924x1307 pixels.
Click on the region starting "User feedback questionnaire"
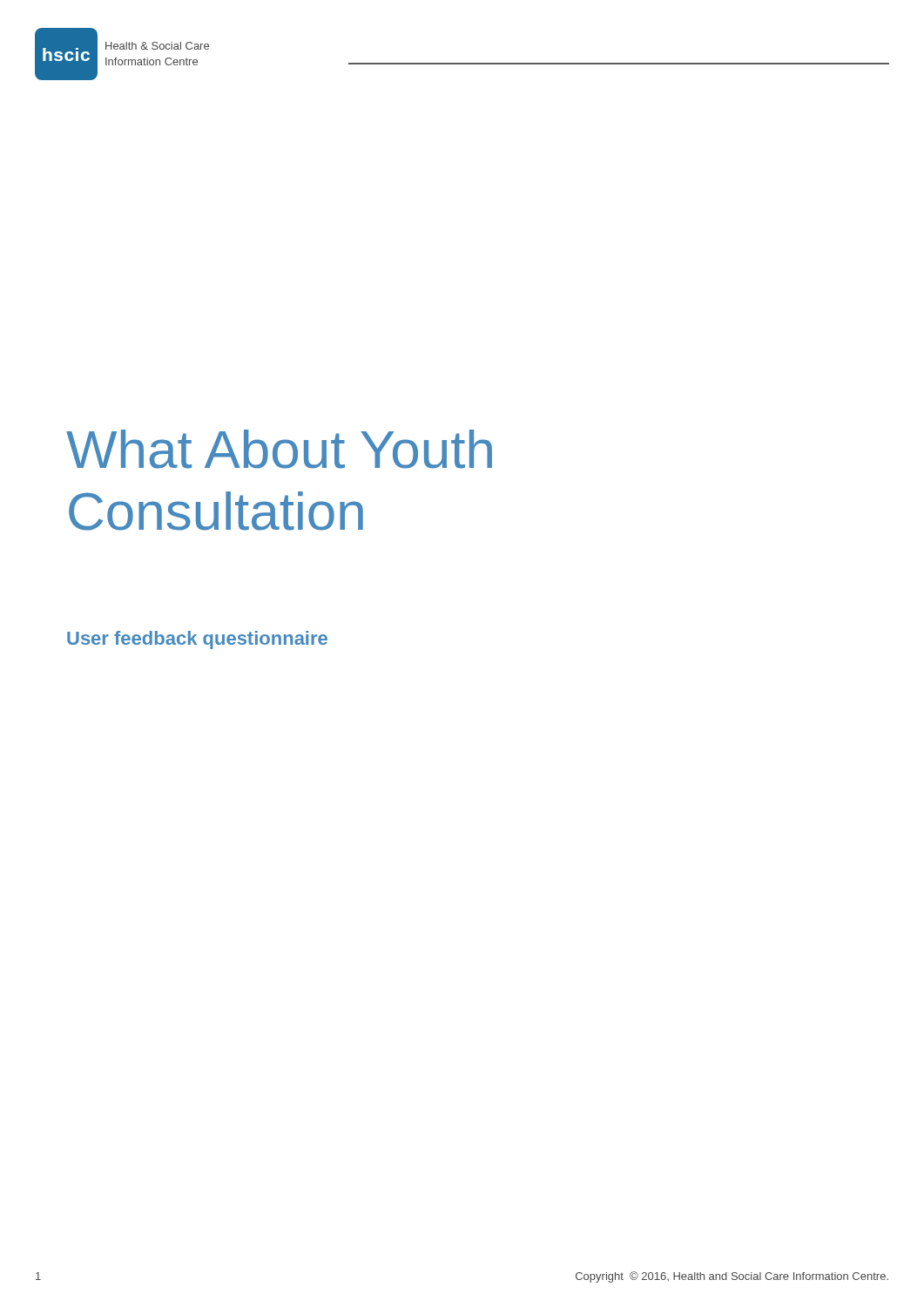(197, 638)
